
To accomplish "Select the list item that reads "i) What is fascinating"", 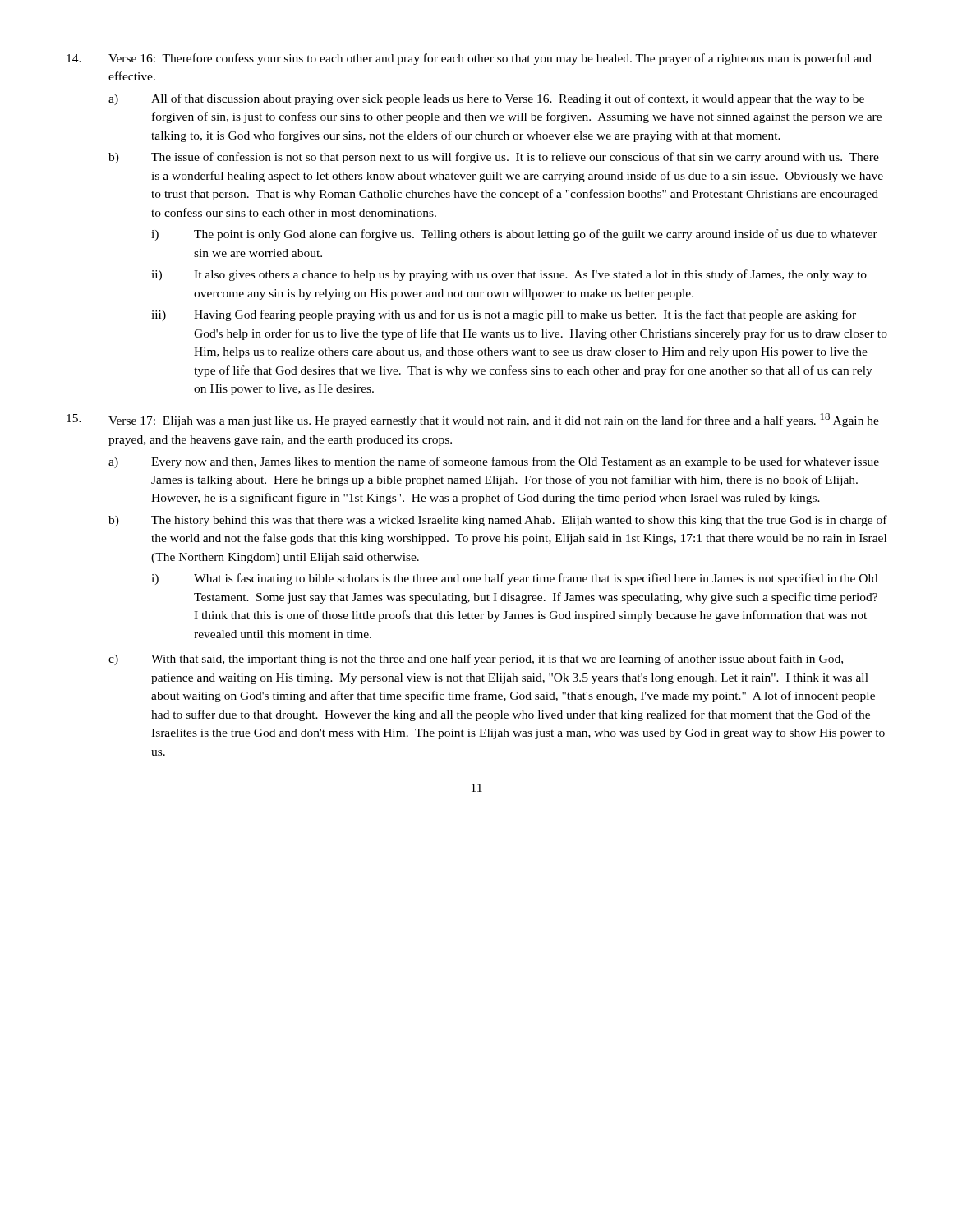I will point(519,606).
